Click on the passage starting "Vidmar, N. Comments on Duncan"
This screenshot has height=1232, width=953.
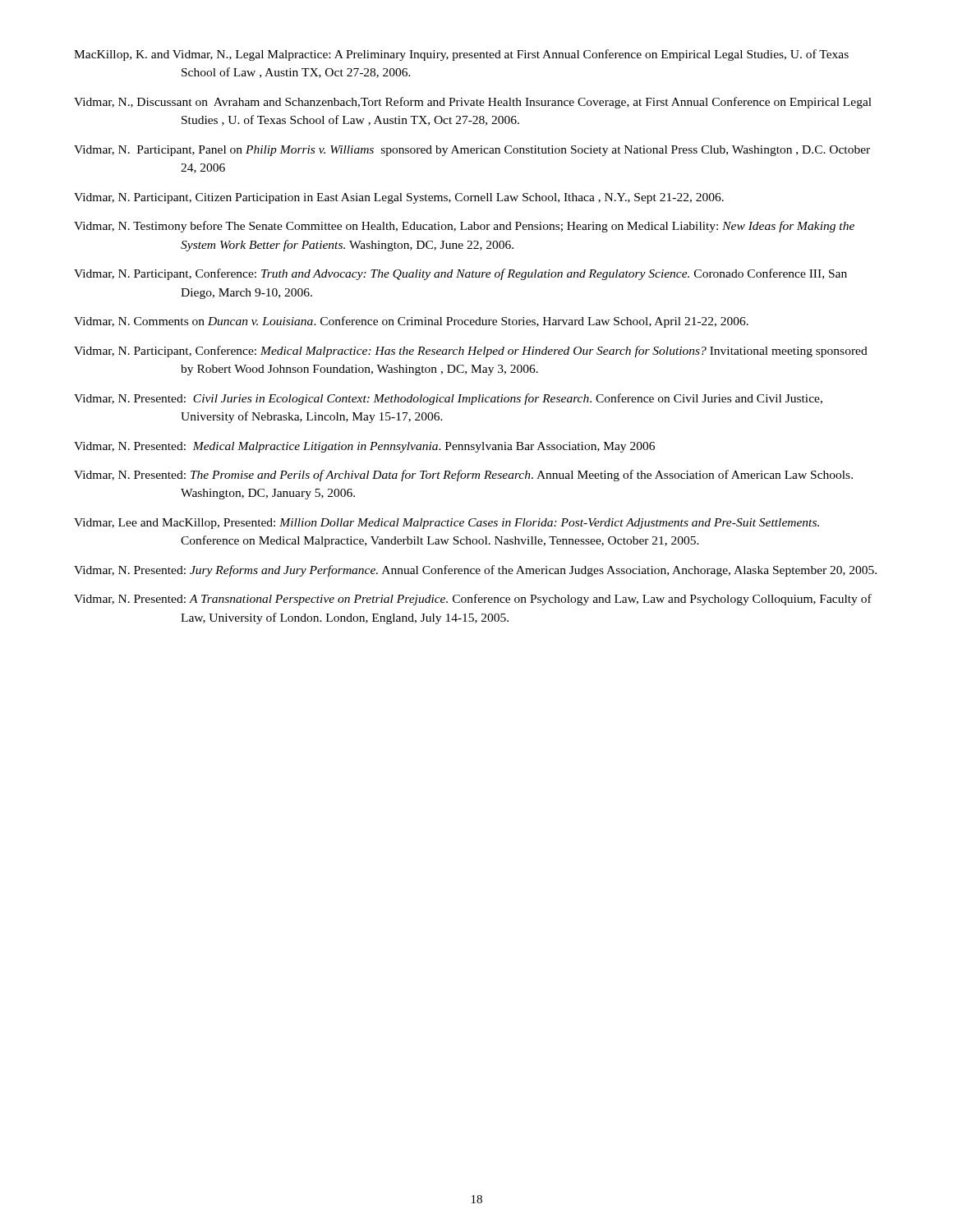(476, 321)
